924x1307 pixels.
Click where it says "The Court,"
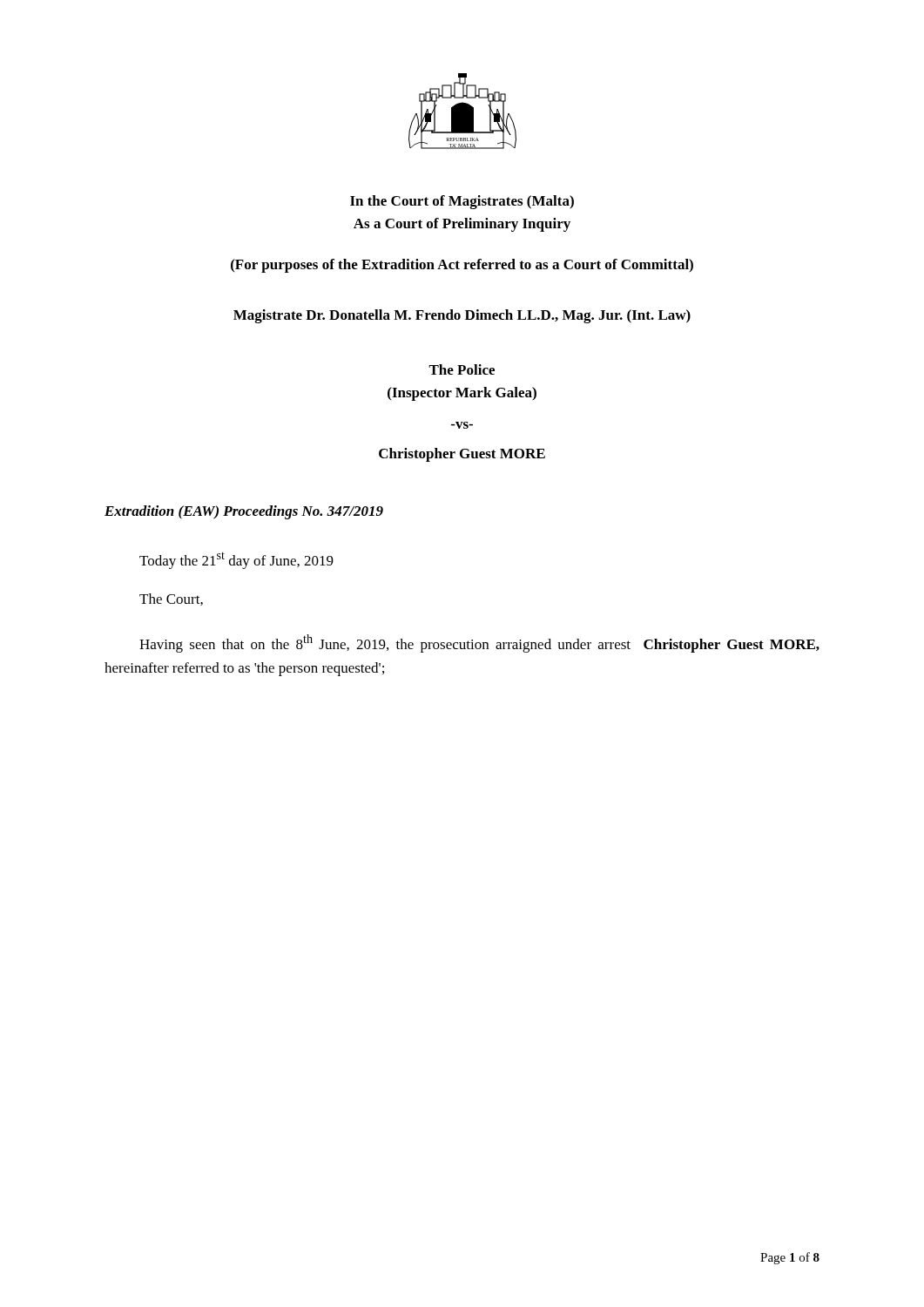tap(171, 599)
